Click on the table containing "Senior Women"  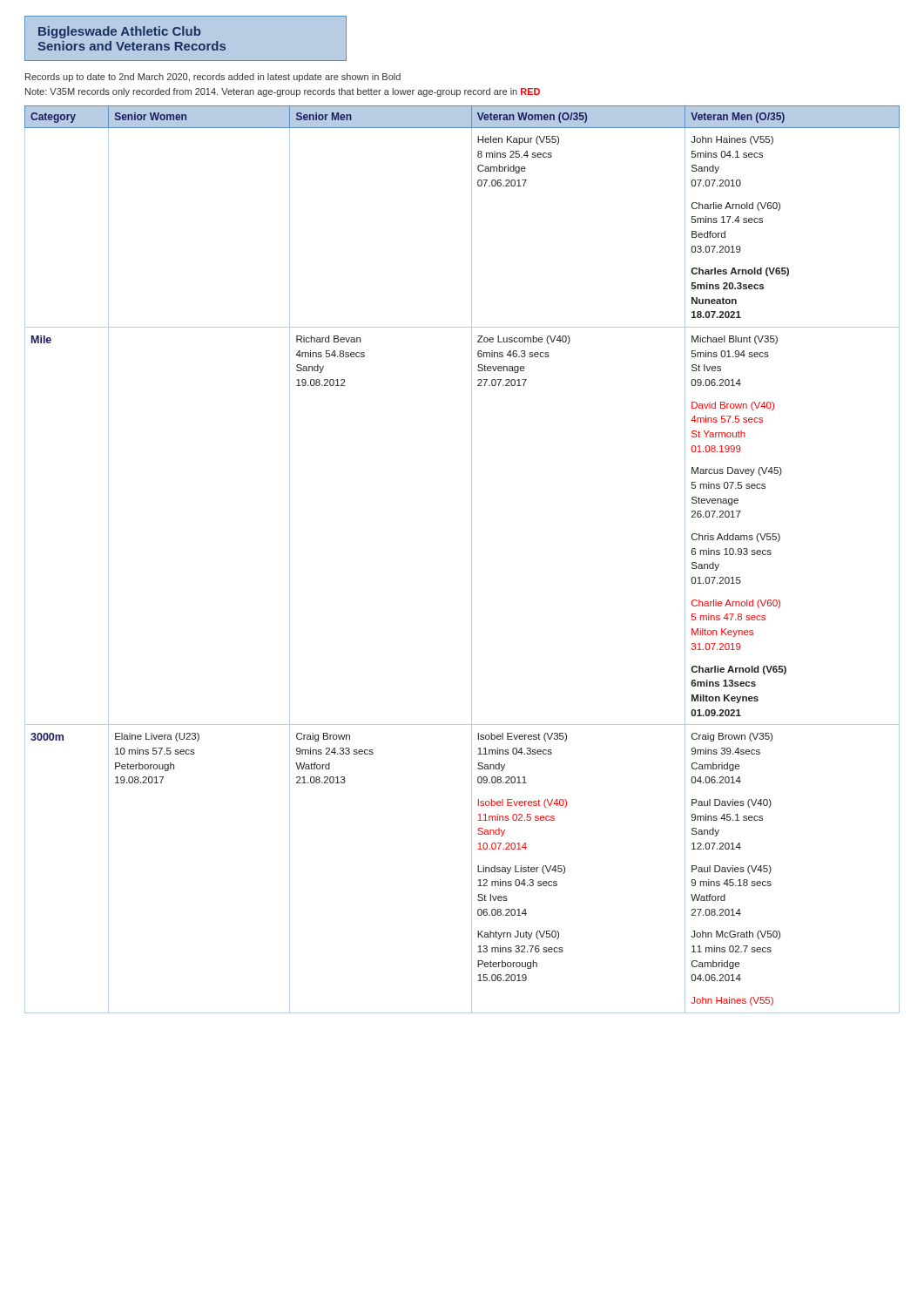coord(462,559)
